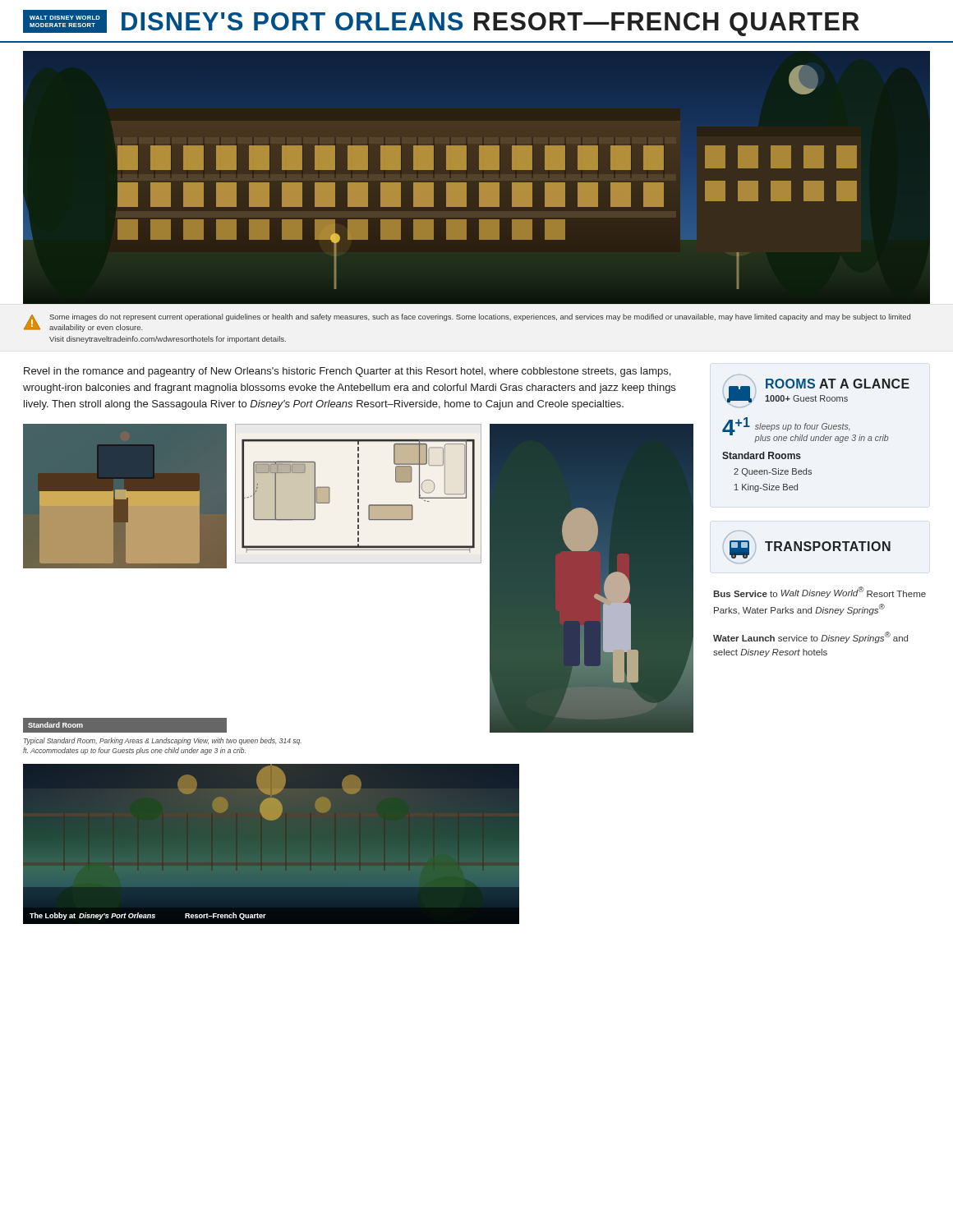Select the text starting "Water Launch service to Disney Springs® and"
The width and height of the screenshot is (953, 1232).
811,643
